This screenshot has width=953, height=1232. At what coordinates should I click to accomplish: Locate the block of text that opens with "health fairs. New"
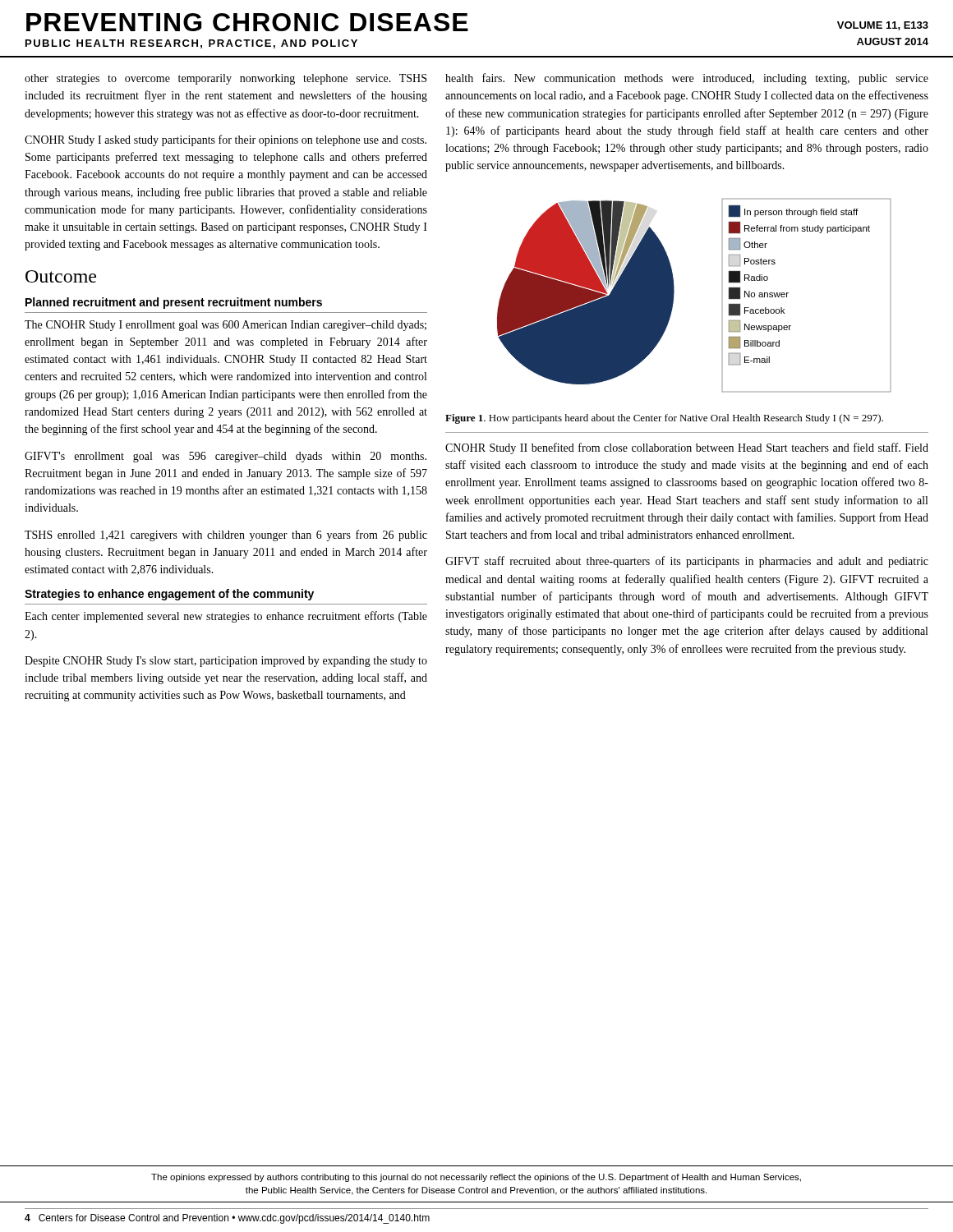click(687, 122)
